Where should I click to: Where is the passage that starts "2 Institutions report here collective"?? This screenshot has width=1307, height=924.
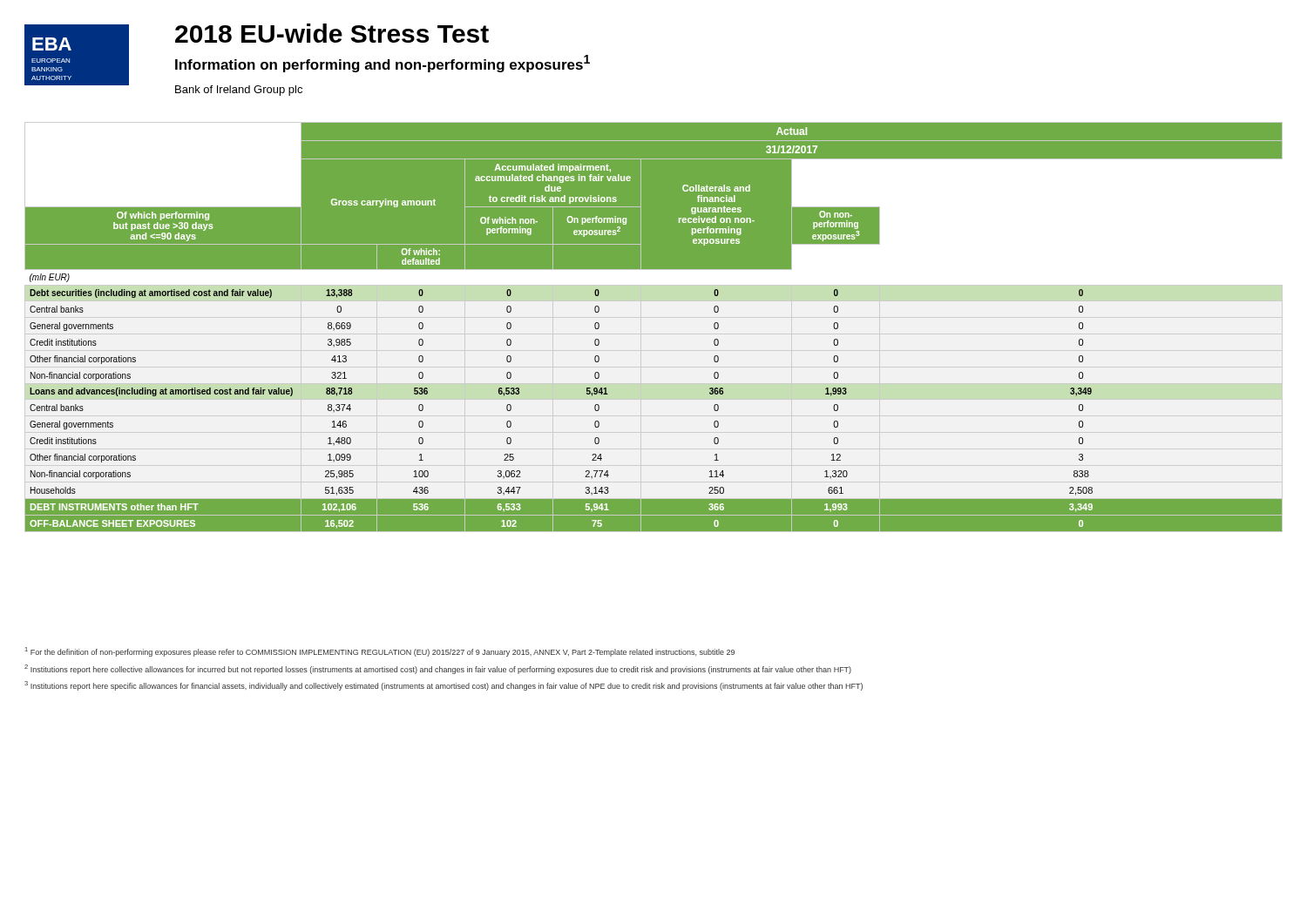point(438,668)
